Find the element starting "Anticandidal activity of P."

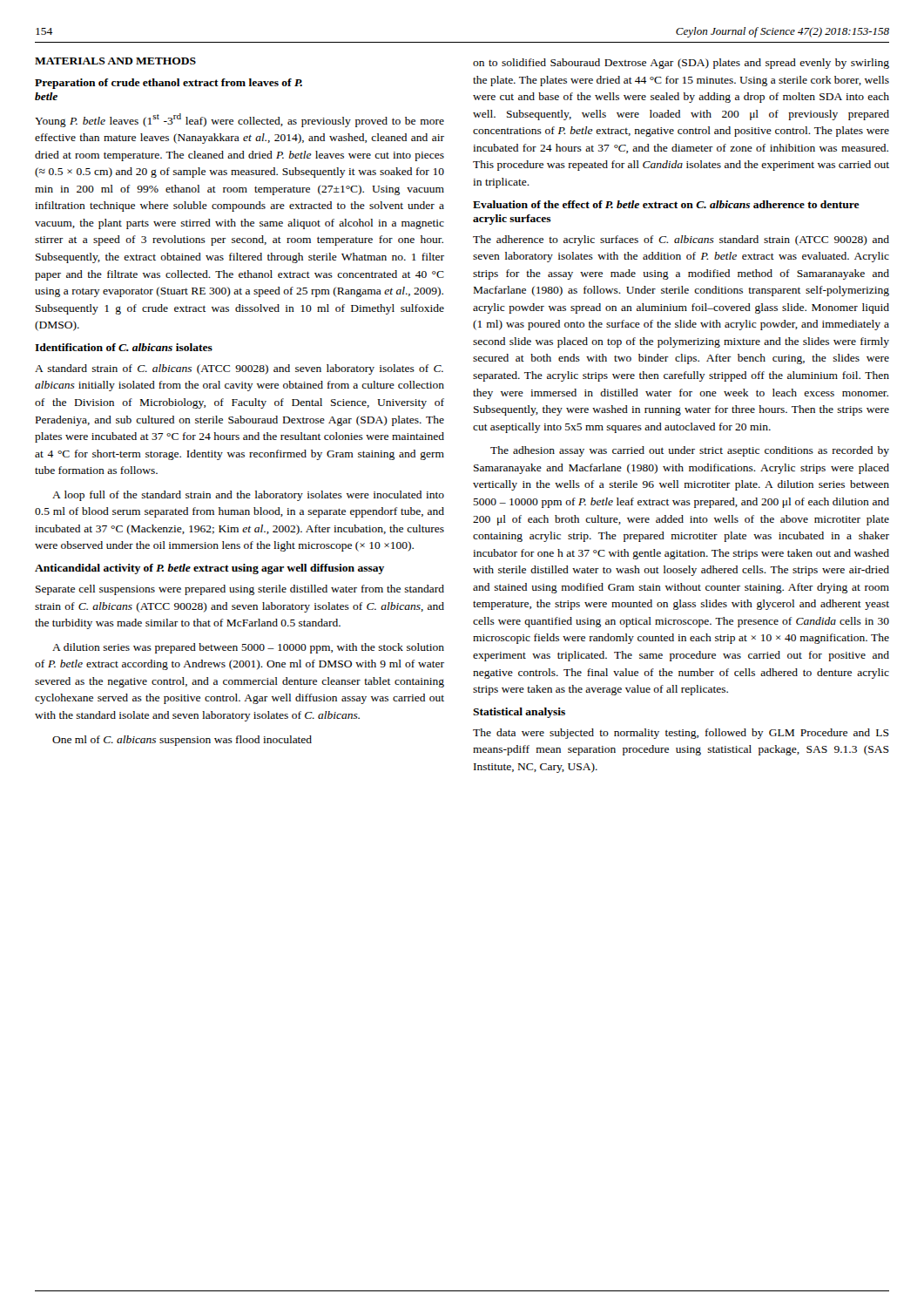coord(240,568)
